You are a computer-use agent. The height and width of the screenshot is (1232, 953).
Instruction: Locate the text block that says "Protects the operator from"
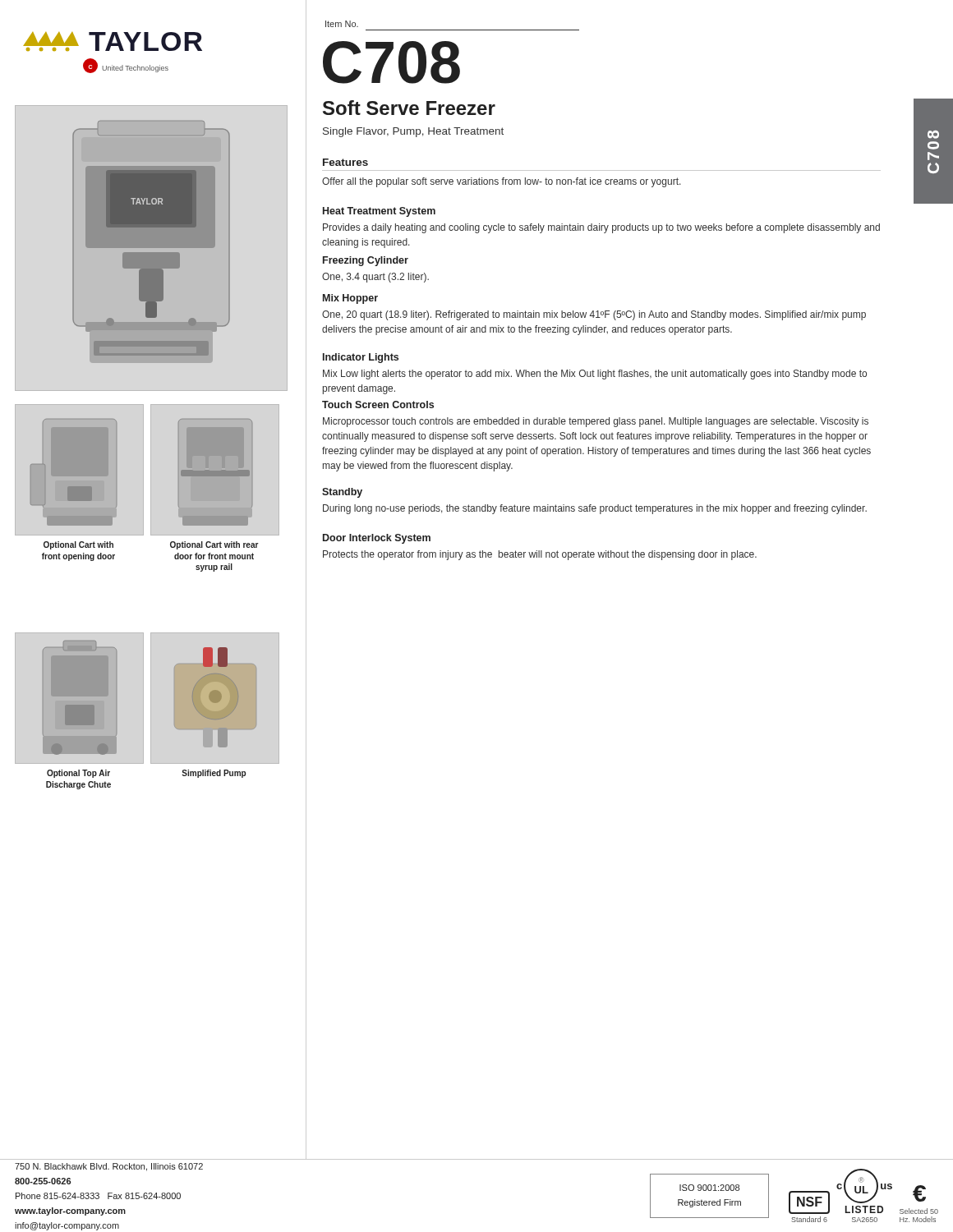540,554
